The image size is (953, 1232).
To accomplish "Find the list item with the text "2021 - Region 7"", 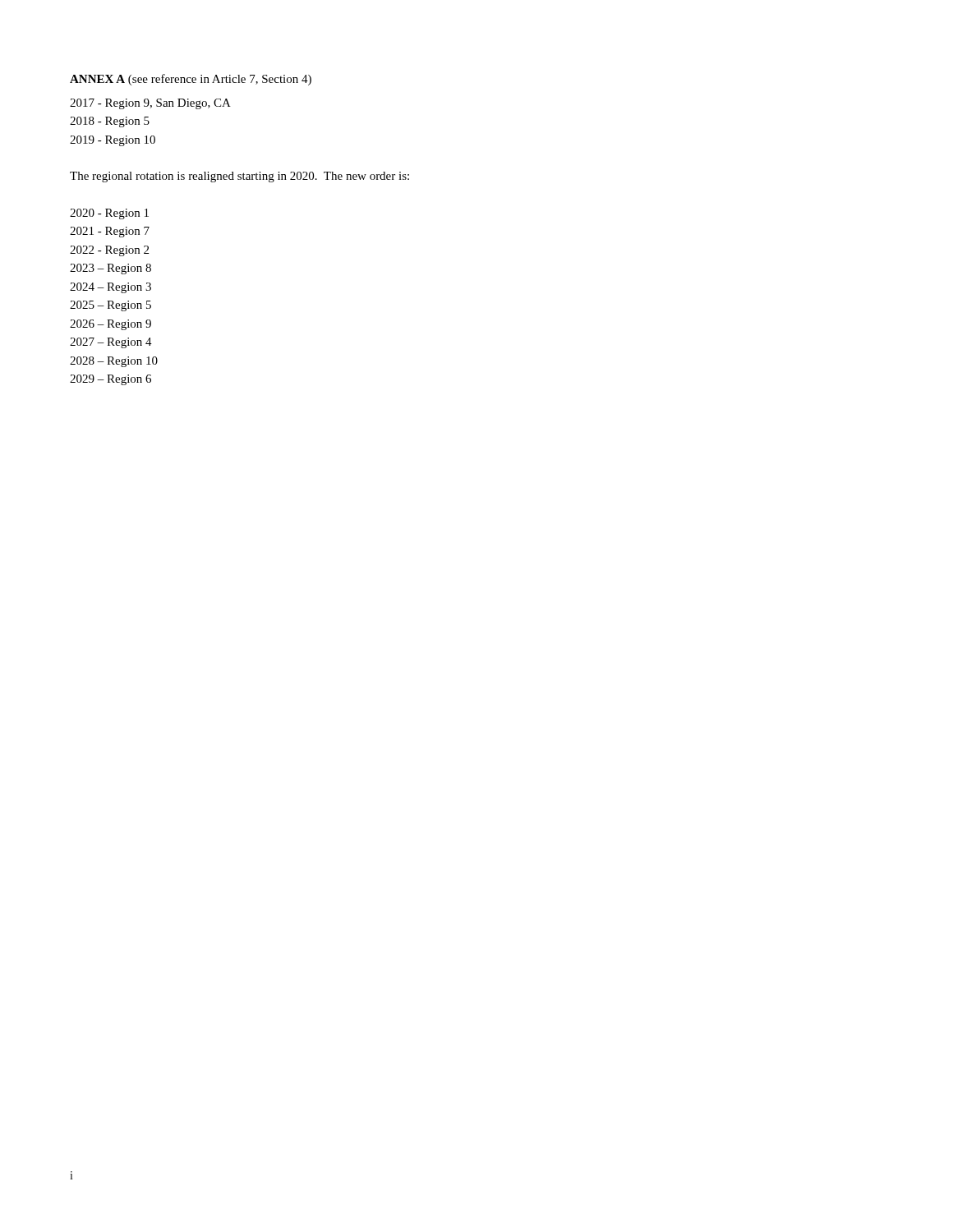I will point(110,231).
